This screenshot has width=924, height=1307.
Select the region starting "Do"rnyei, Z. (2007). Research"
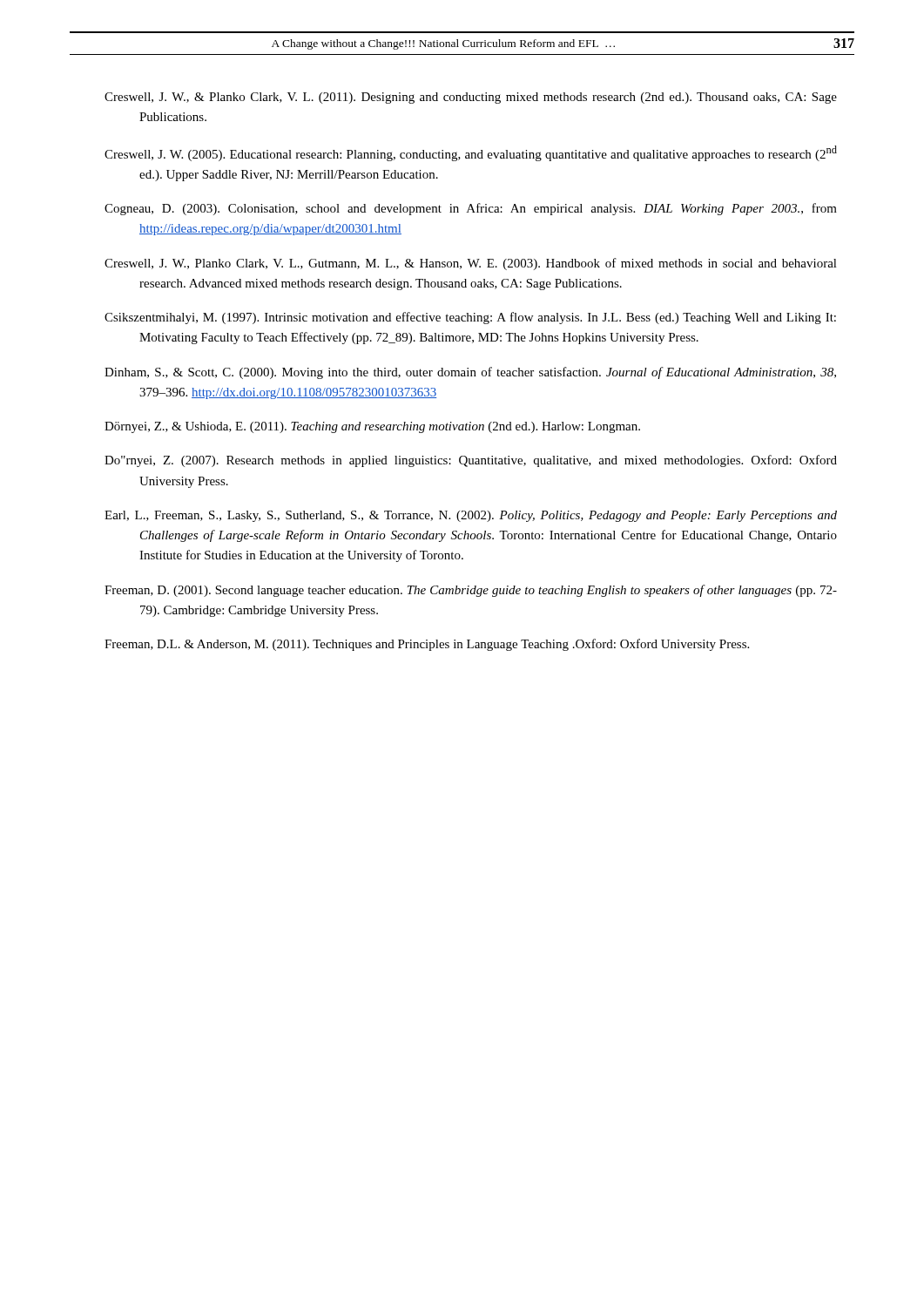[471, 470]
